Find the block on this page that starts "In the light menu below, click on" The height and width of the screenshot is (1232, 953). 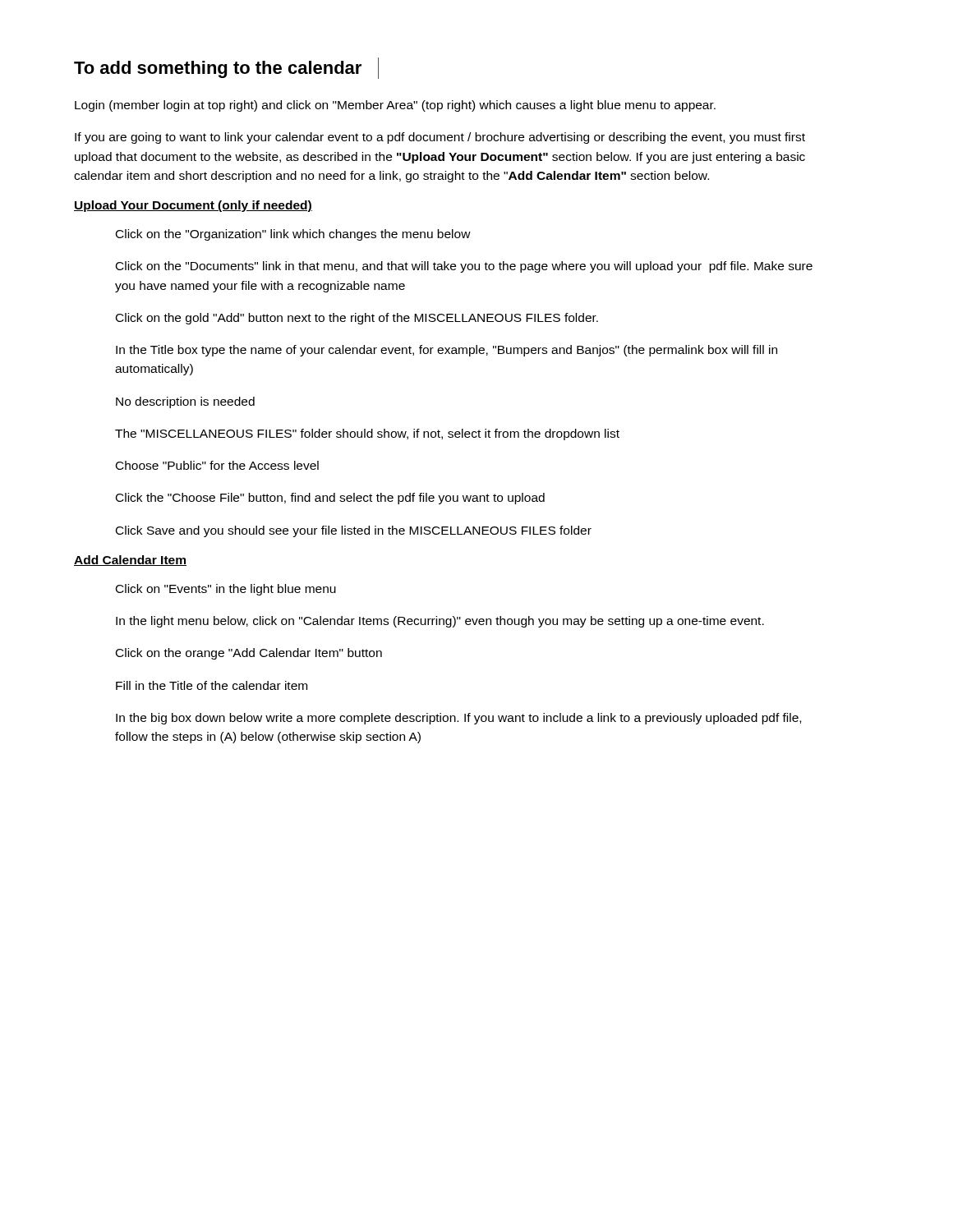tap(440, 620)
